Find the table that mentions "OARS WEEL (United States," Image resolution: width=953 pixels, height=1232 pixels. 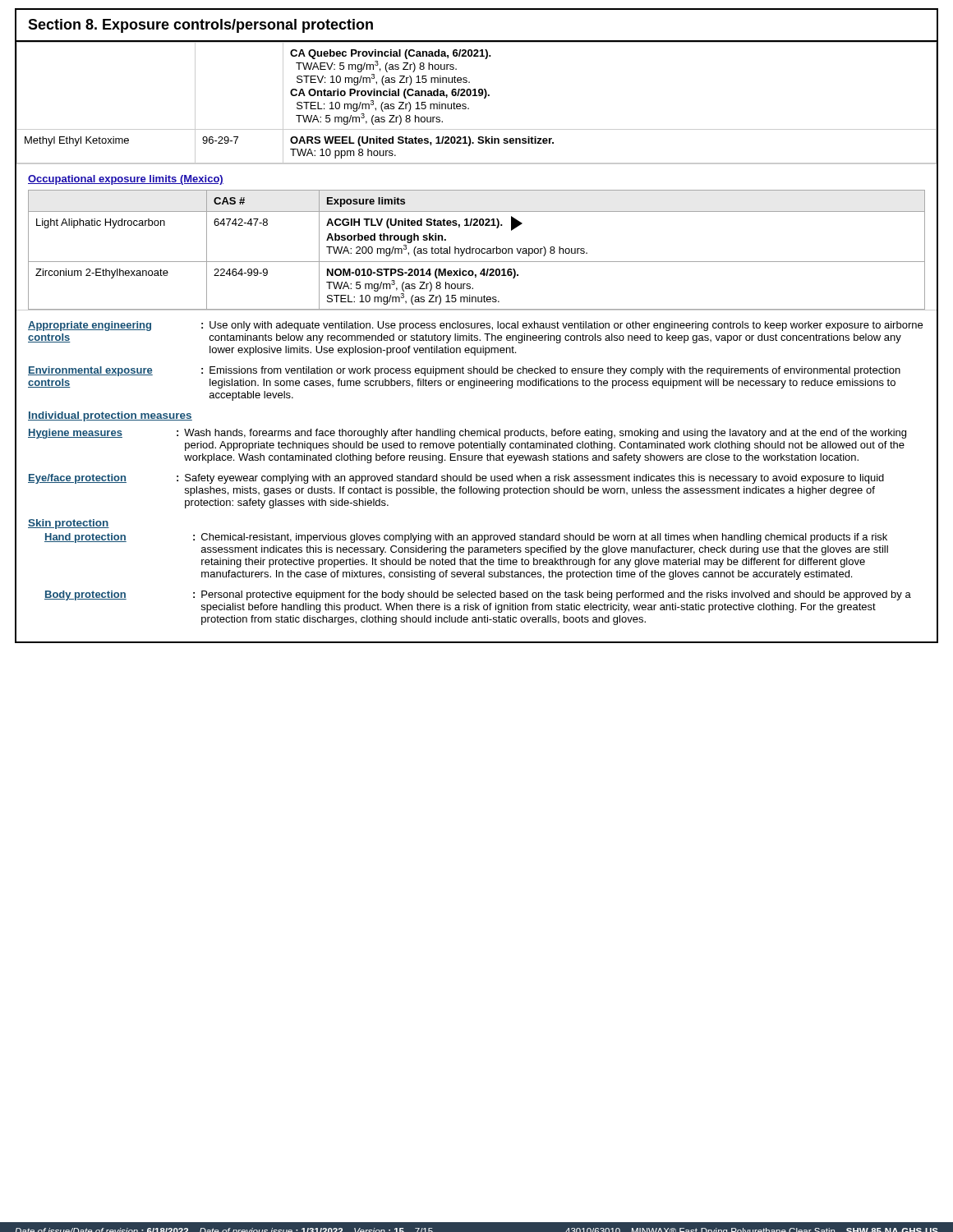point(476,103)
